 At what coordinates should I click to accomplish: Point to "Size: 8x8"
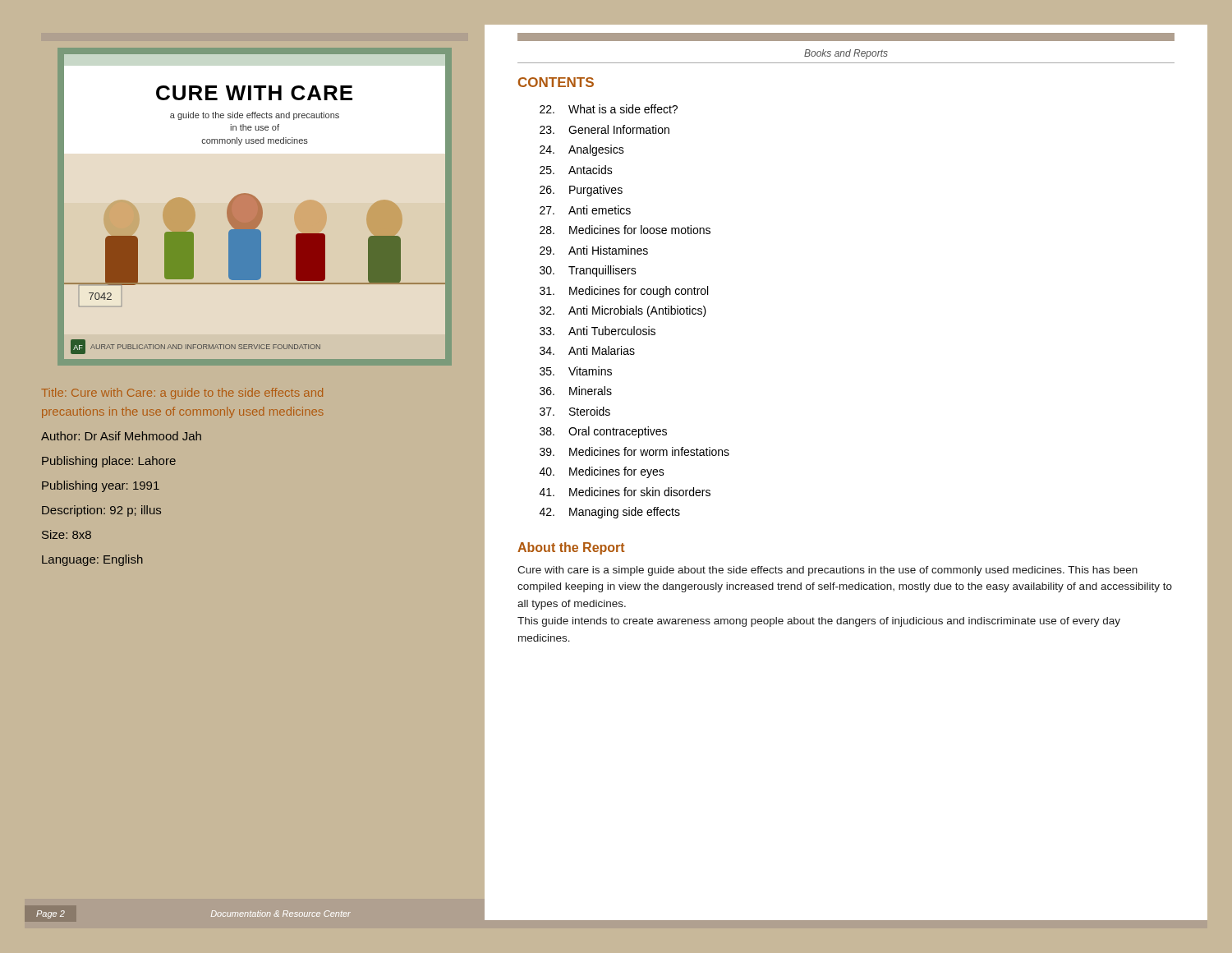click(66, 535)
